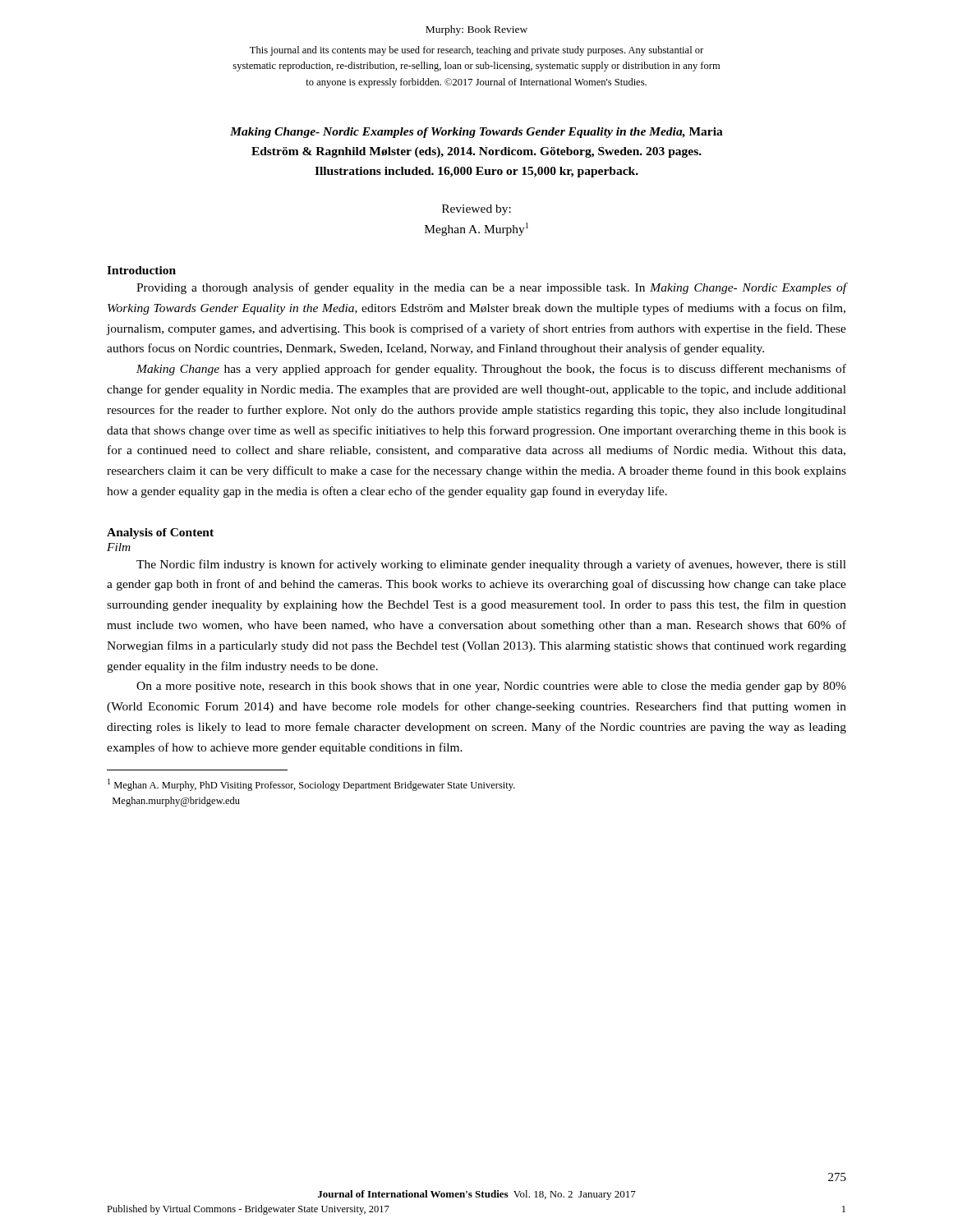Click on the region starting "The Nordic film"
Screen dimensions: 1232x953
tap(476, 615)
